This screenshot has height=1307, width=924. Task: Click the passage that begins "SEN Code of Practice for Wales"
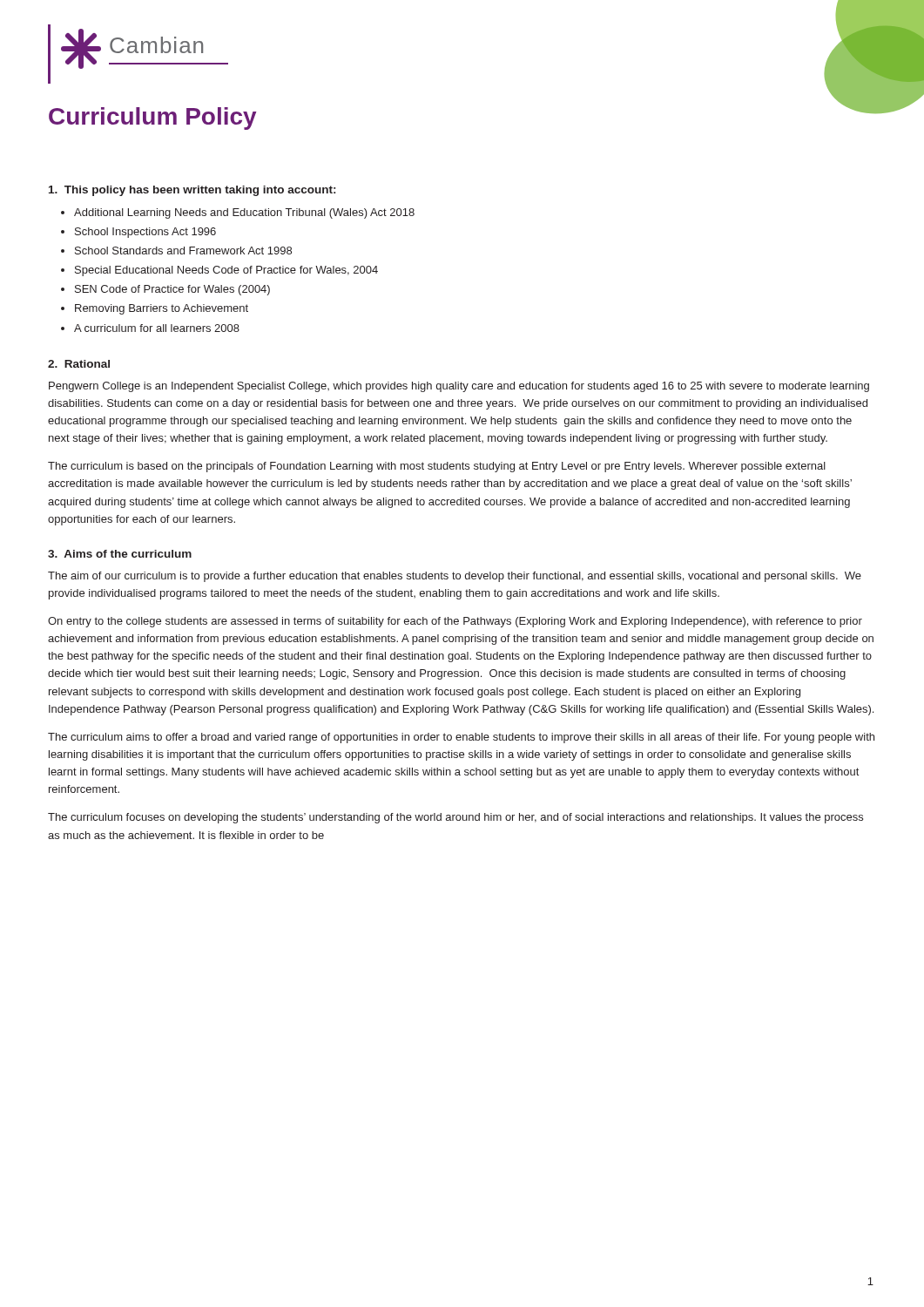172,289
